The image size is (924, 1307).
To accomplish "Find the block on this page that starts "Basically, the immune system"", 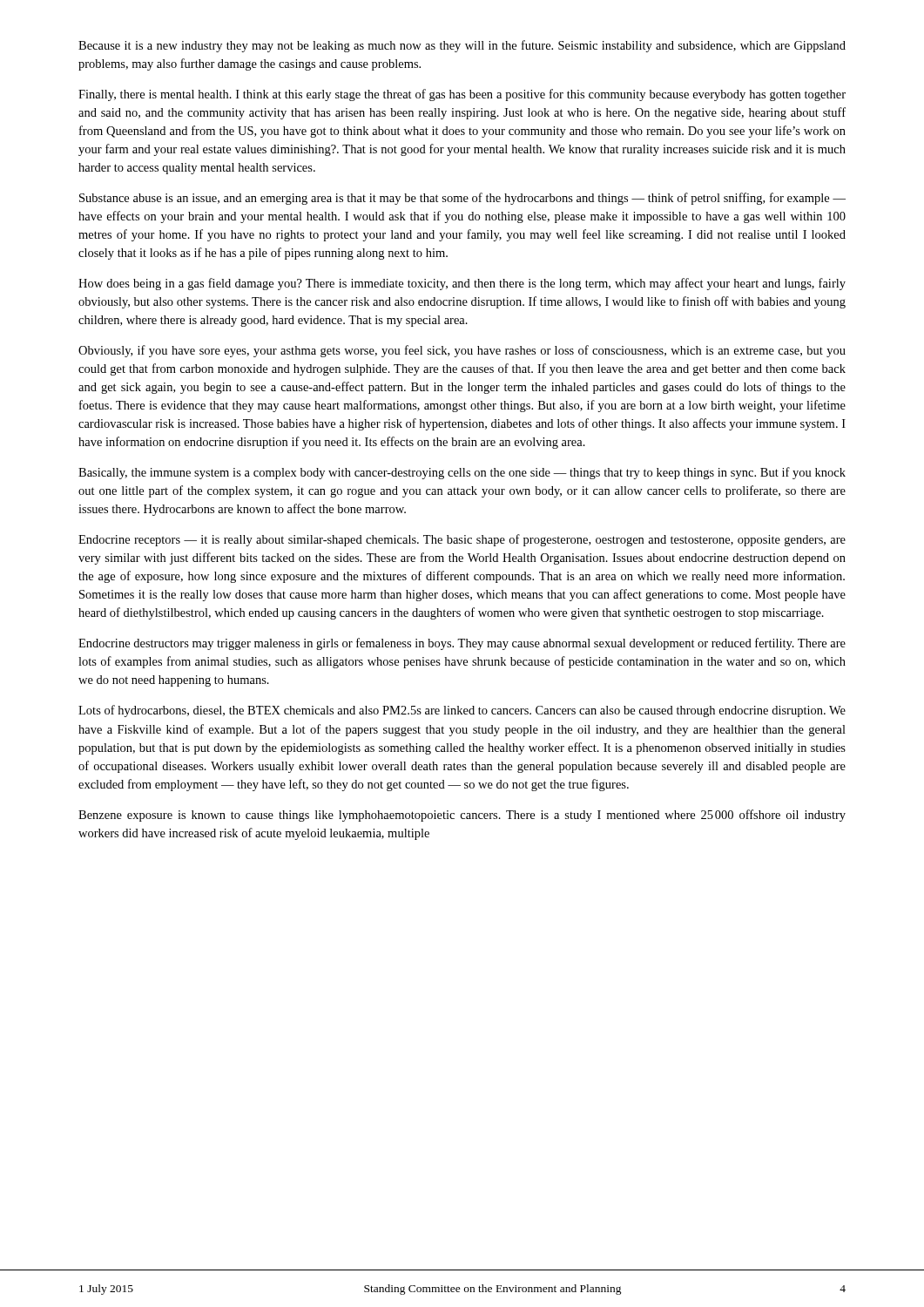I will (x=462, y=491).
